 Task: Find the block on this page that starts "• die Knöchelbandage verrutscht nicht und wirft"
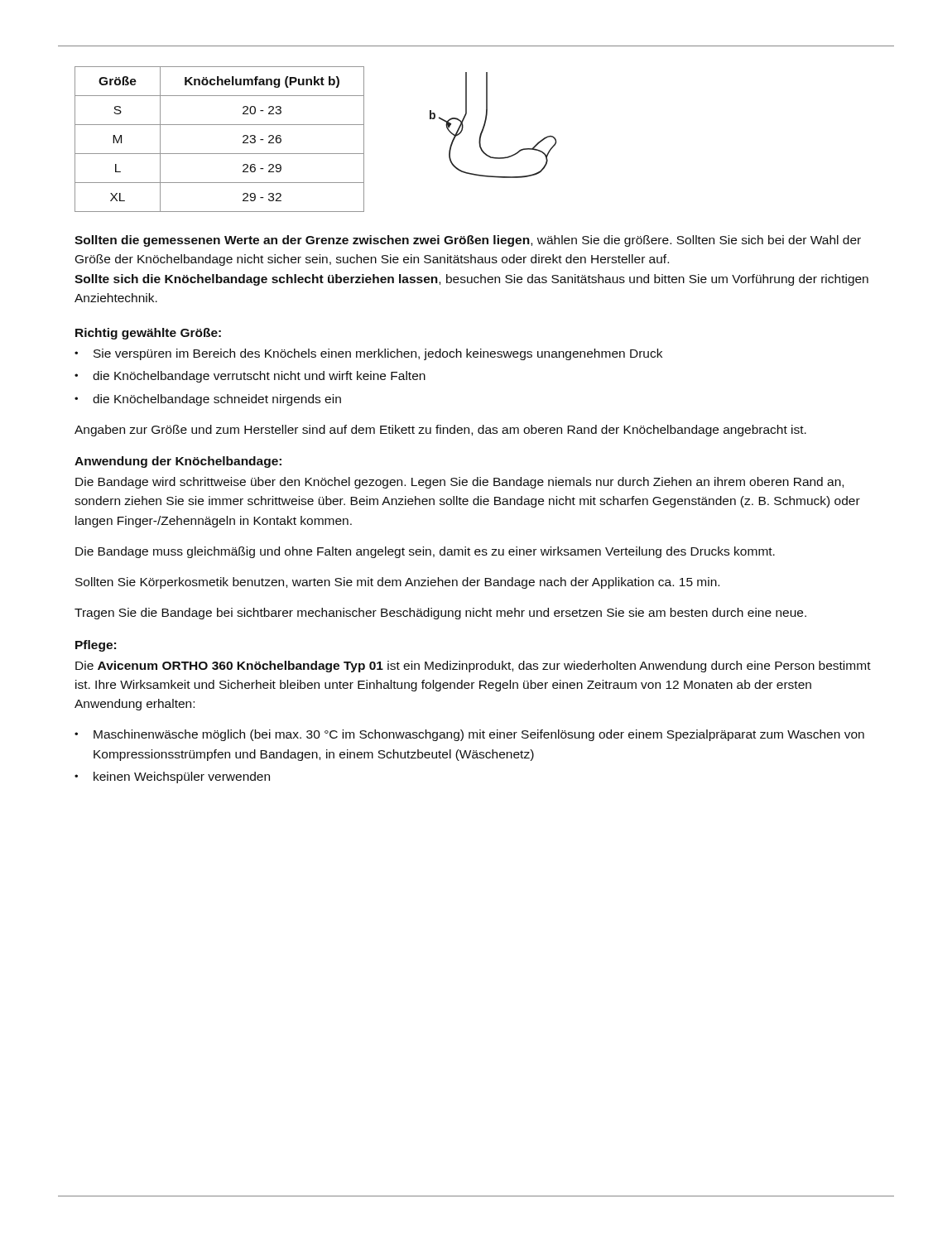pyautogui.click(x=250, y=377)
